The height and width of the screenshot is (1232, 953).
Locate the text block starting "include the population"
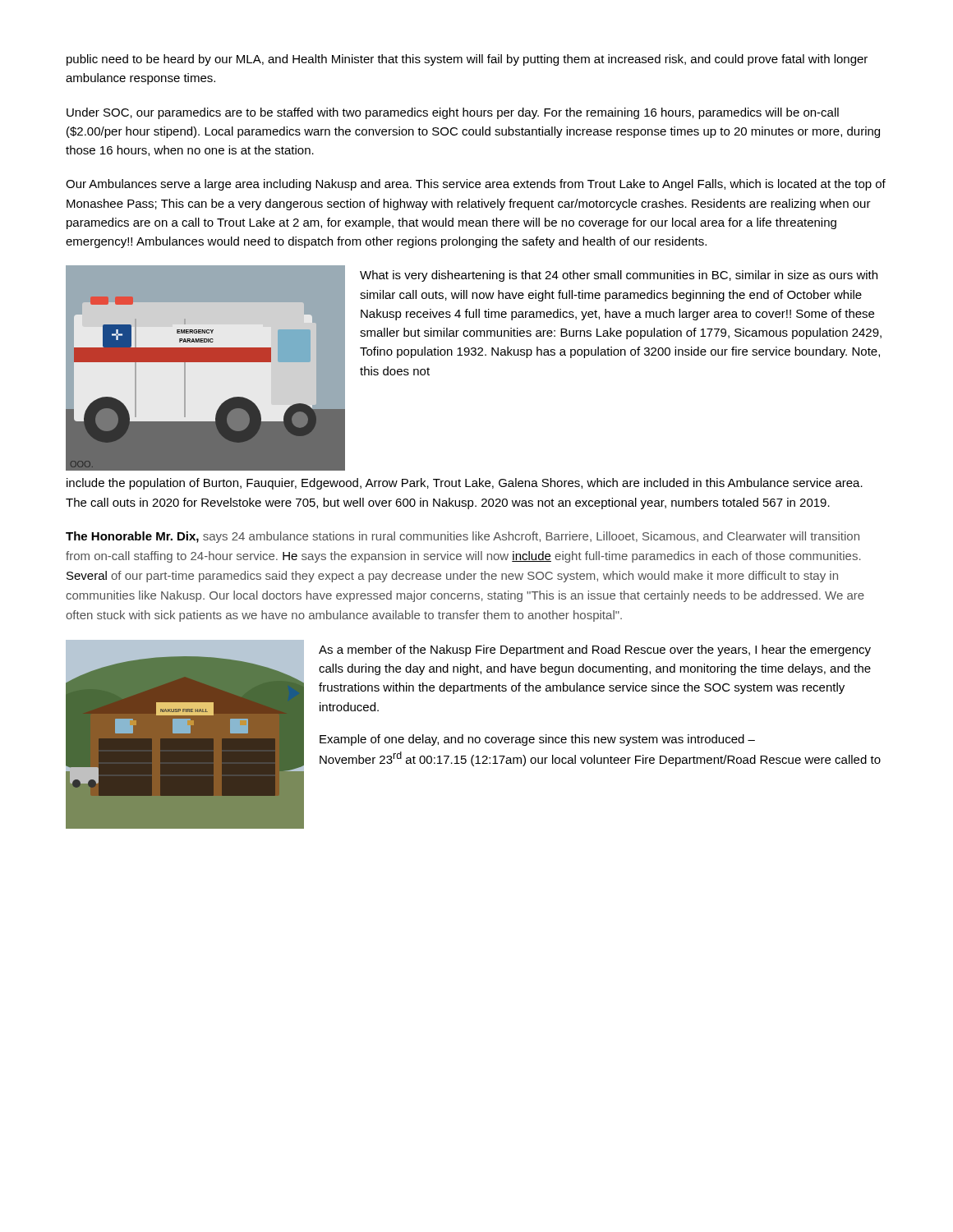point(464,492)
